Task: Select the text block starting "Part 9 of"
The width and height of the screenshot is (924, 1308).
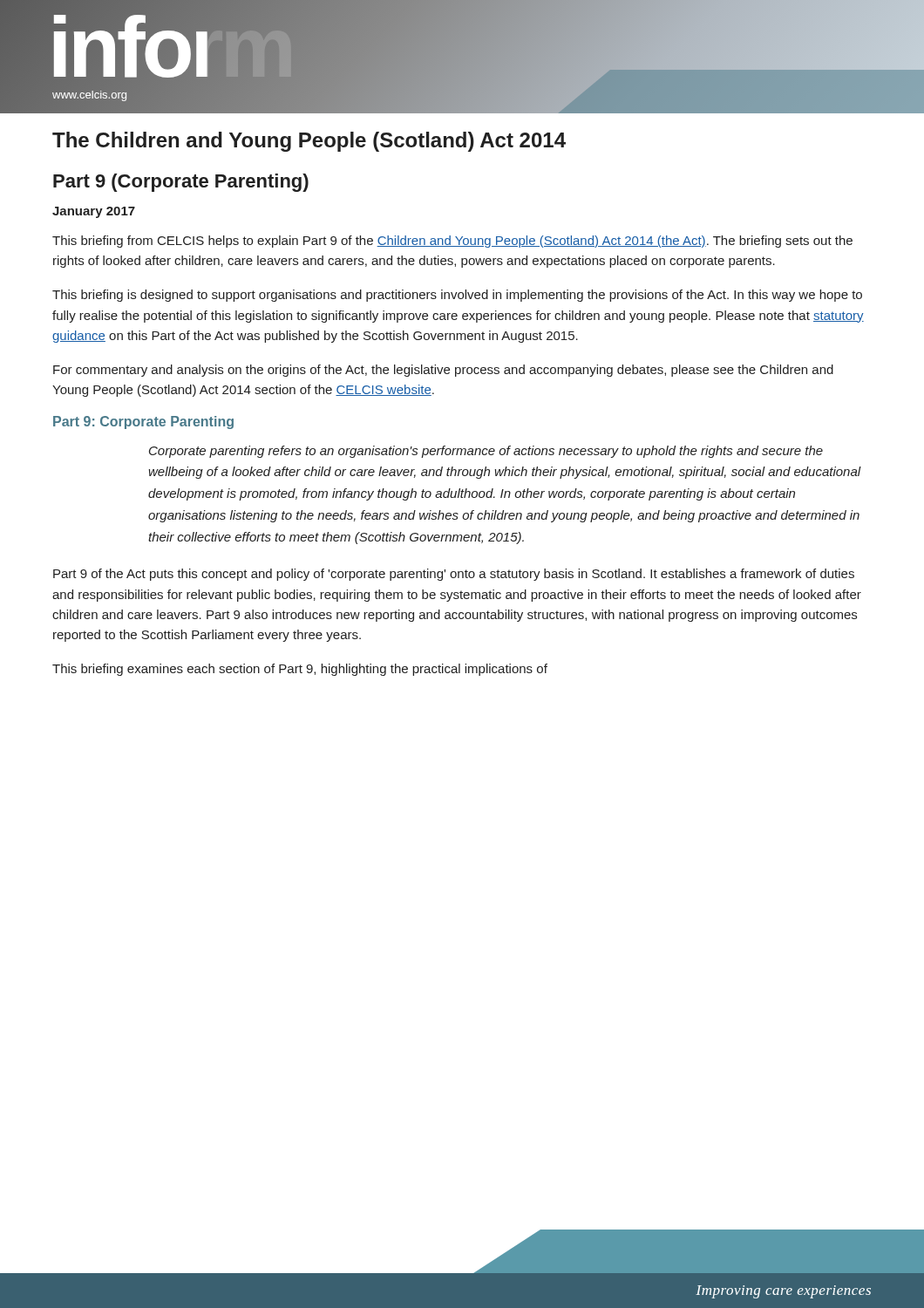Action: 462,604
